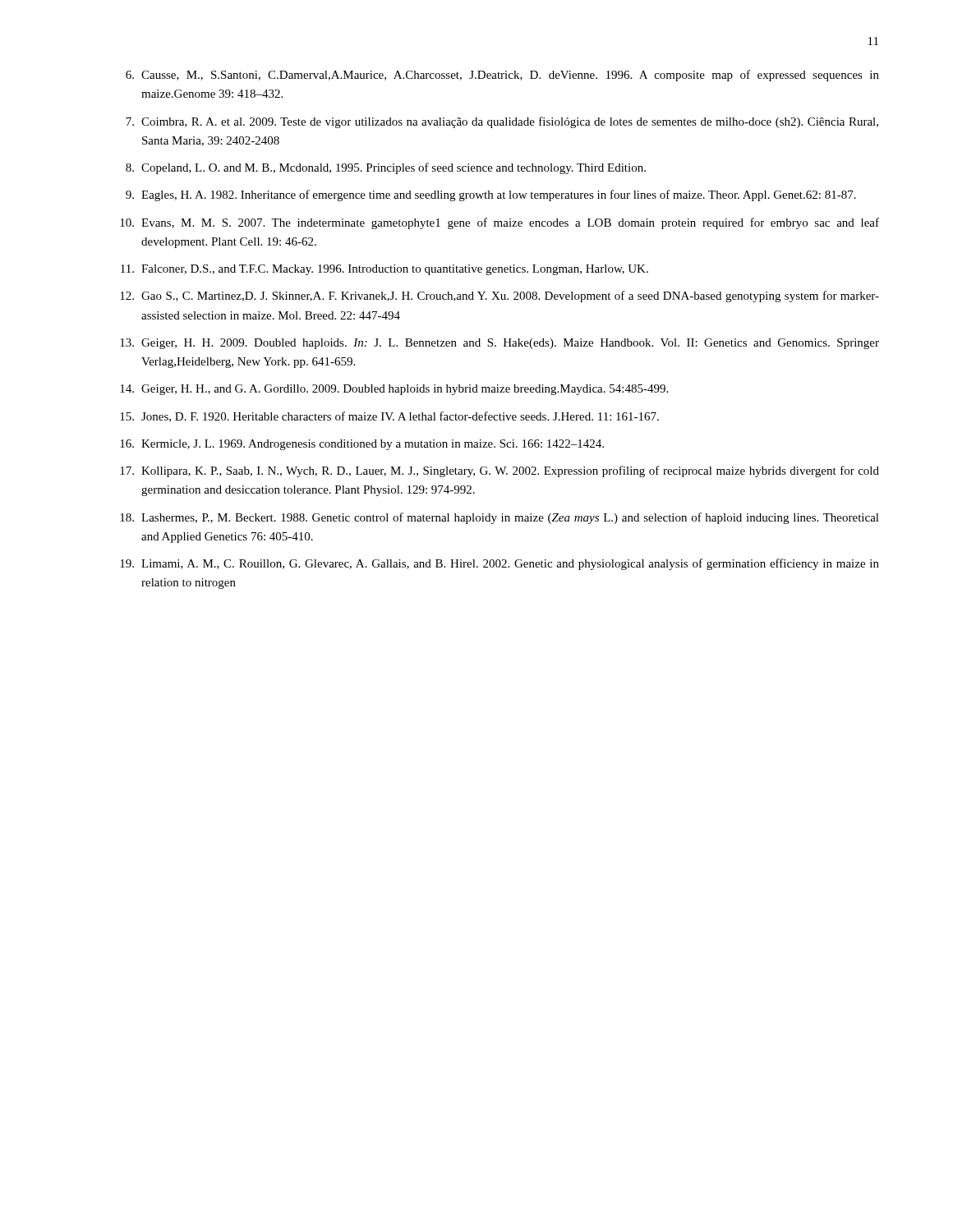The height and width of the screenshot is (1232, 953).
Task: Locate the text block starting "16. Kermicle, J. L. 1969. Androgenesis conditioned"
Action: [489, 444]
